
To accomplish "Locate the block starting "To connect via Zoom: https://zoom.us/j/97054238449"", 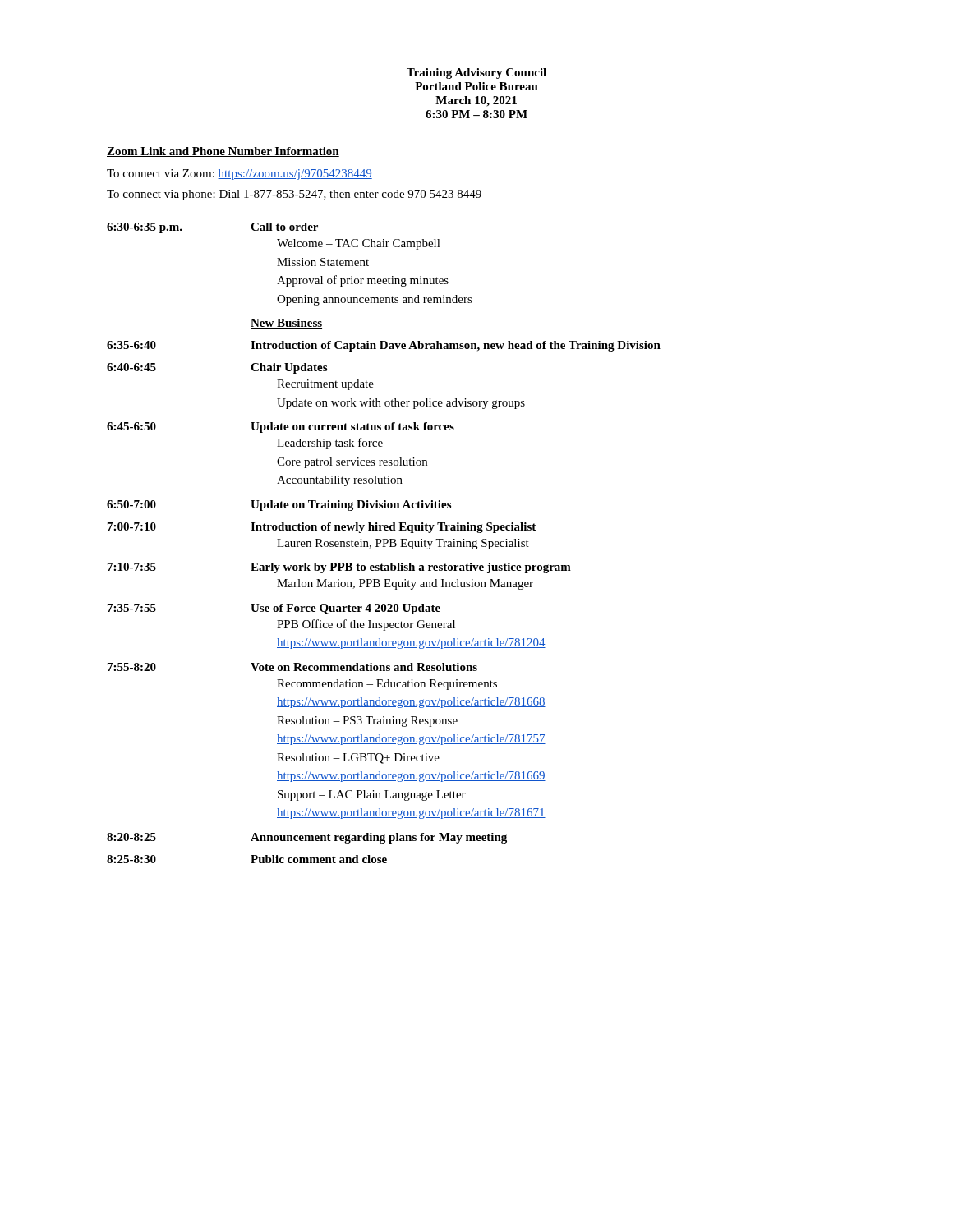I will tap(239, 173).
